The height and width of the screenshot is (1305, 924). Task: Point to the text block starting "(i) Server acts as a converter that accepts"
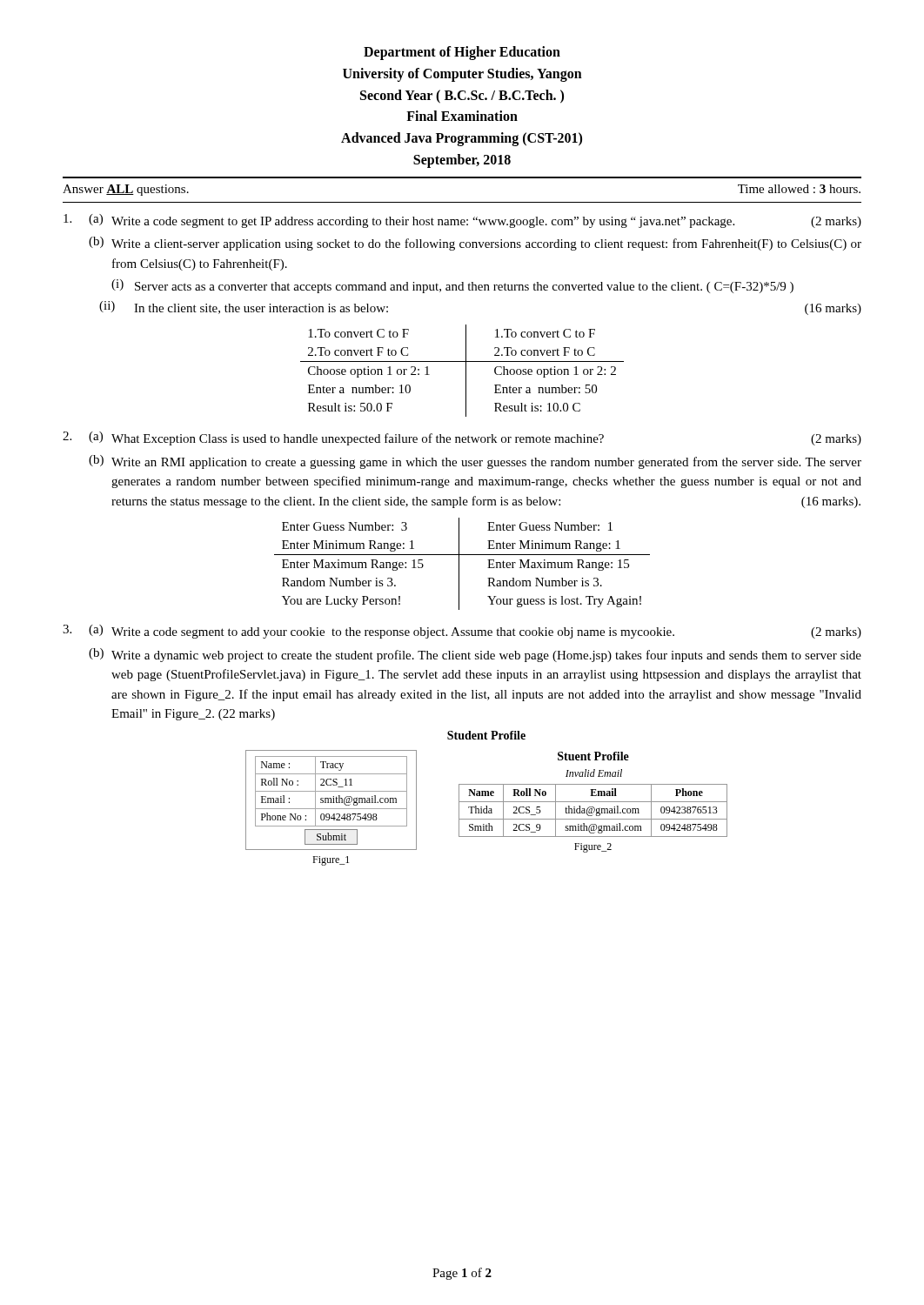coord(486,287)
